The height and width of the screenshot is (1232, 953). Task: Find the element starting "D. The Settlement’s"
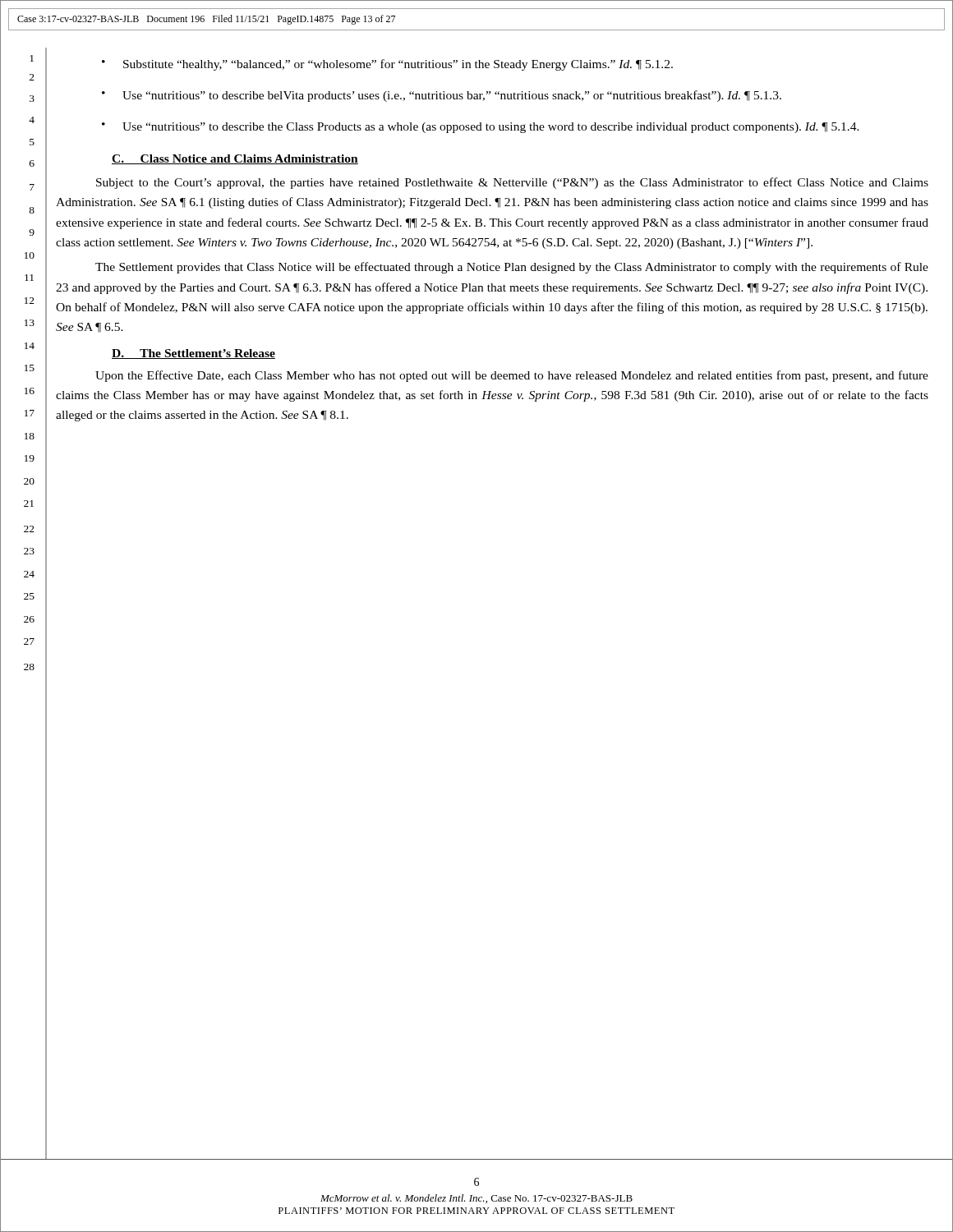(193, 352)
